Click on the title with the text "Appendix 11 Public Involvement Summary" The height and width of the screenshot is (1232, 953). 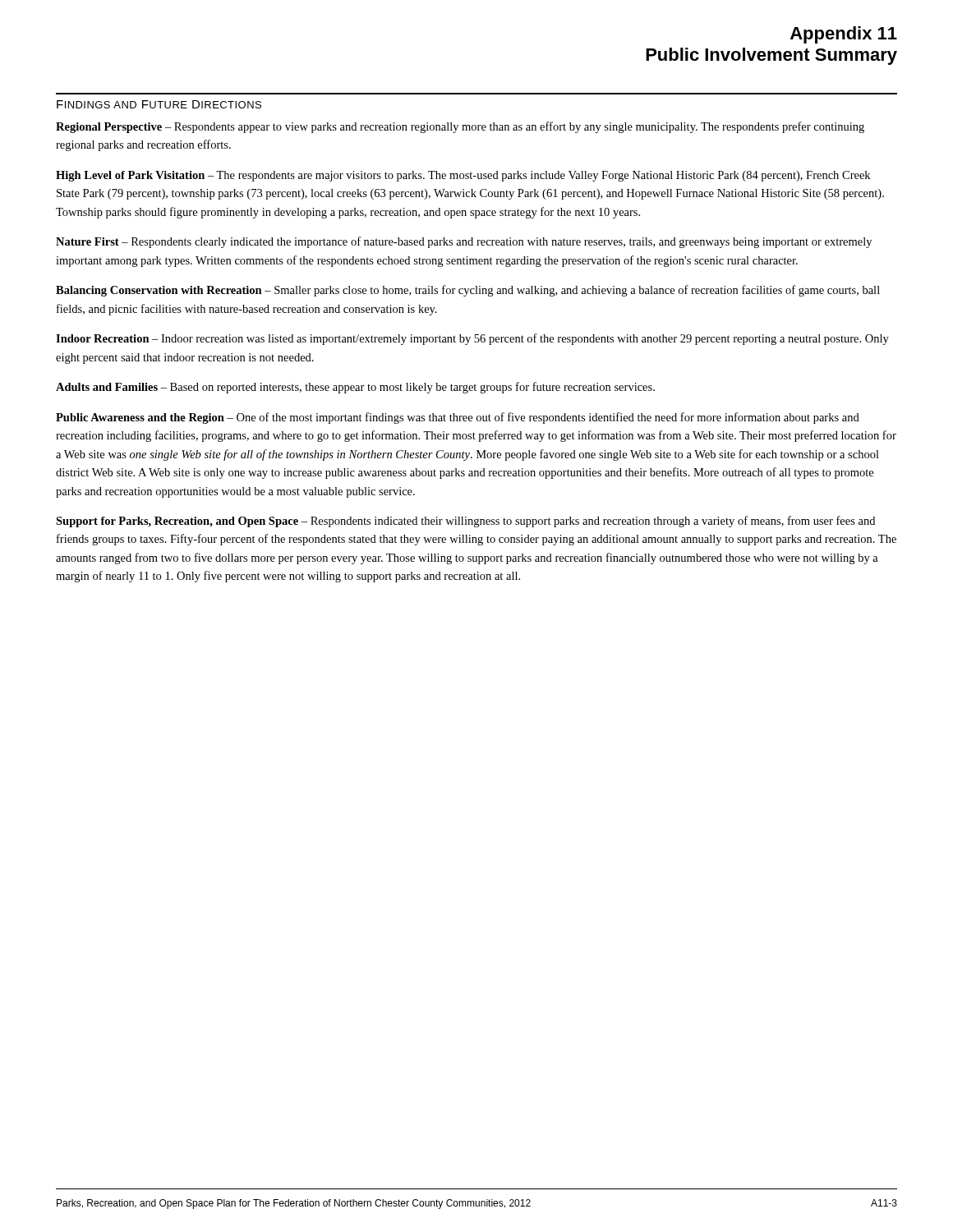(x=771, y=44)
